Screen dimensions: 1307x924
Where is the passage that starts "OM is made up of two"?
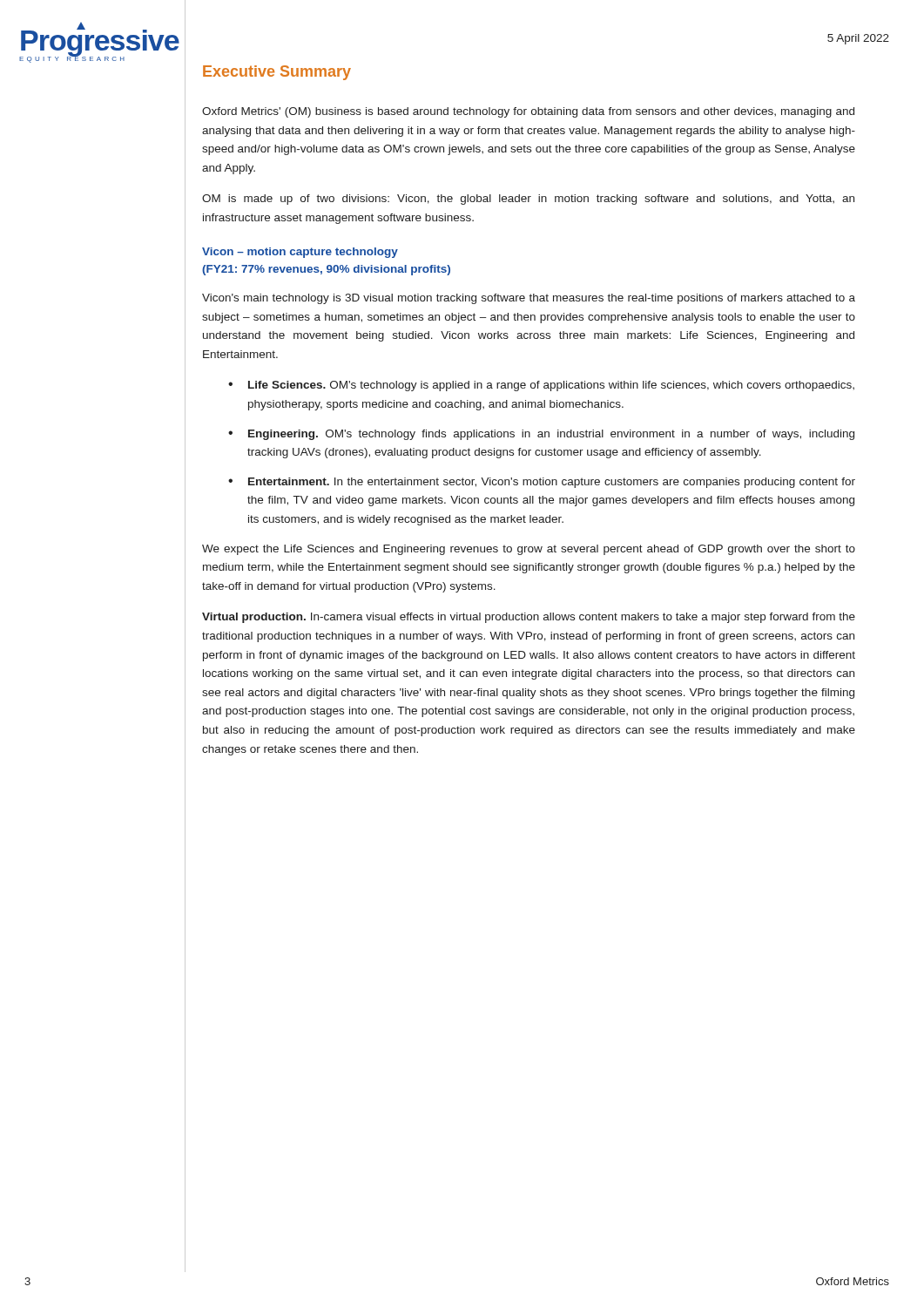(x=529, y=208)
